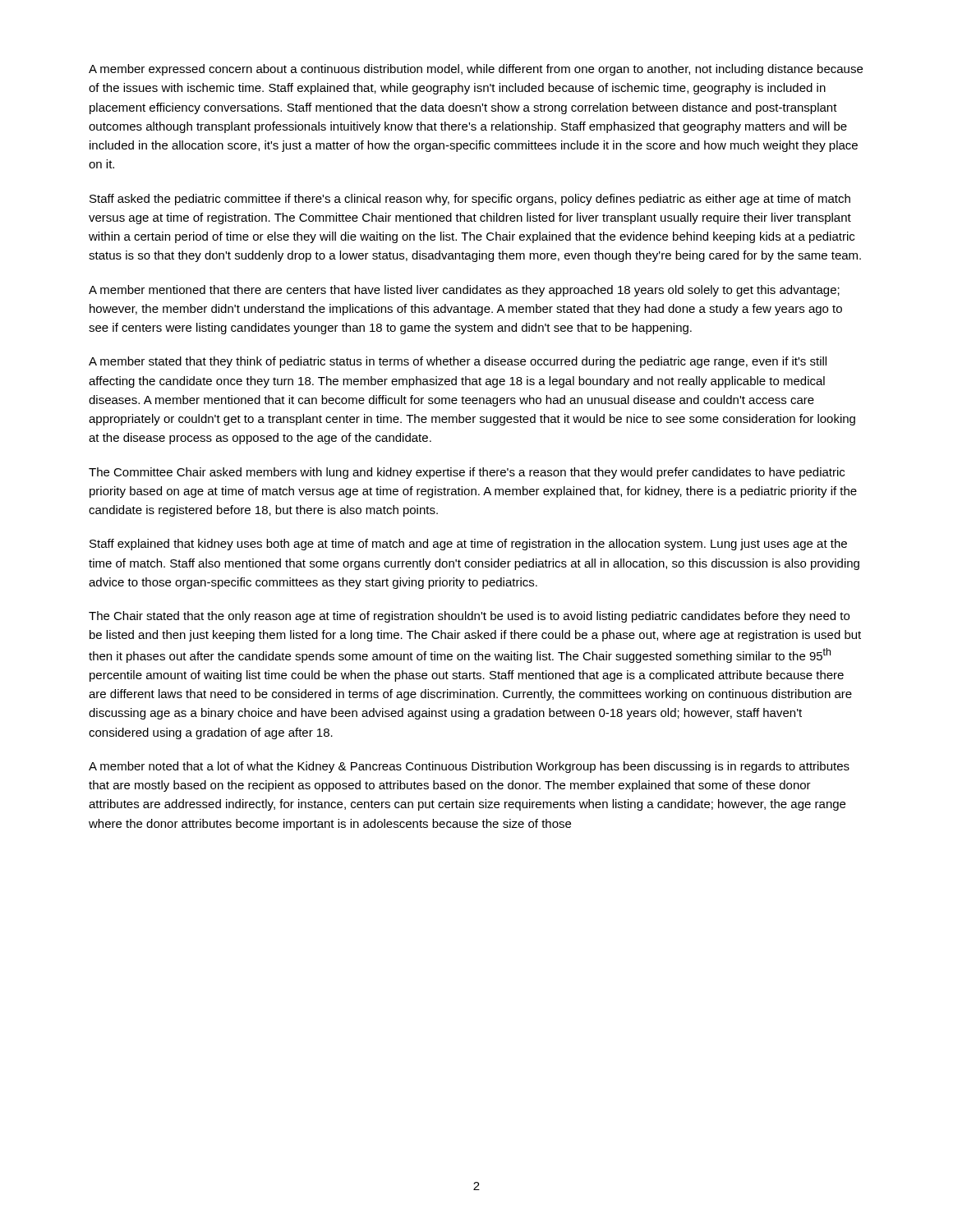The width and height of the screenshot is (953, 1232).
Task: Click on the text block that says "A member stated"
Action: tap(472, 399)
